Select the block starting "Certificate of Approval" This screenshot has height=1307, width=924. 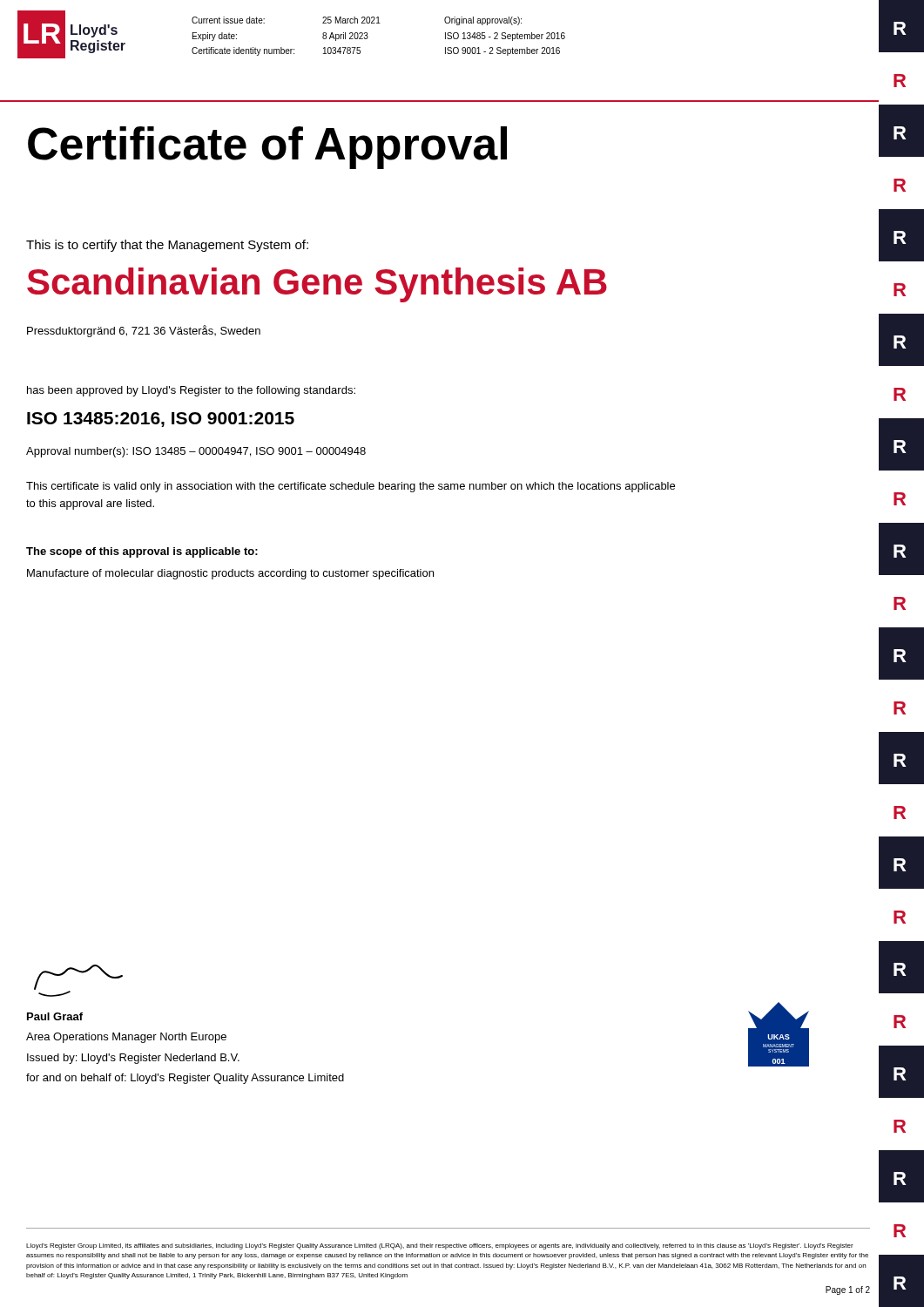point(268,144)
